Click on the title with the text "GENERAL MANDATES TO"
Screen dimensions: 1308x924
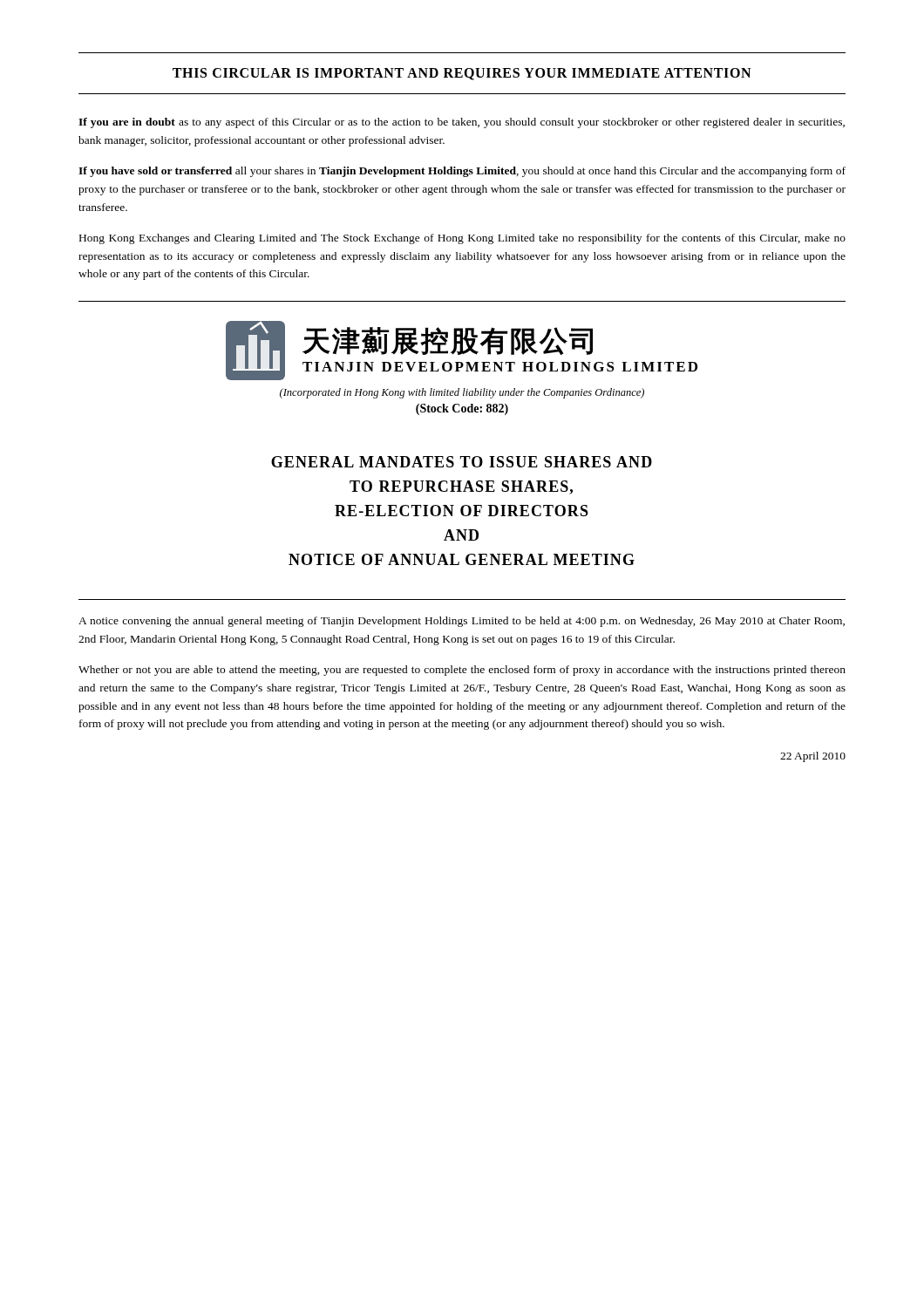[462, 512]
